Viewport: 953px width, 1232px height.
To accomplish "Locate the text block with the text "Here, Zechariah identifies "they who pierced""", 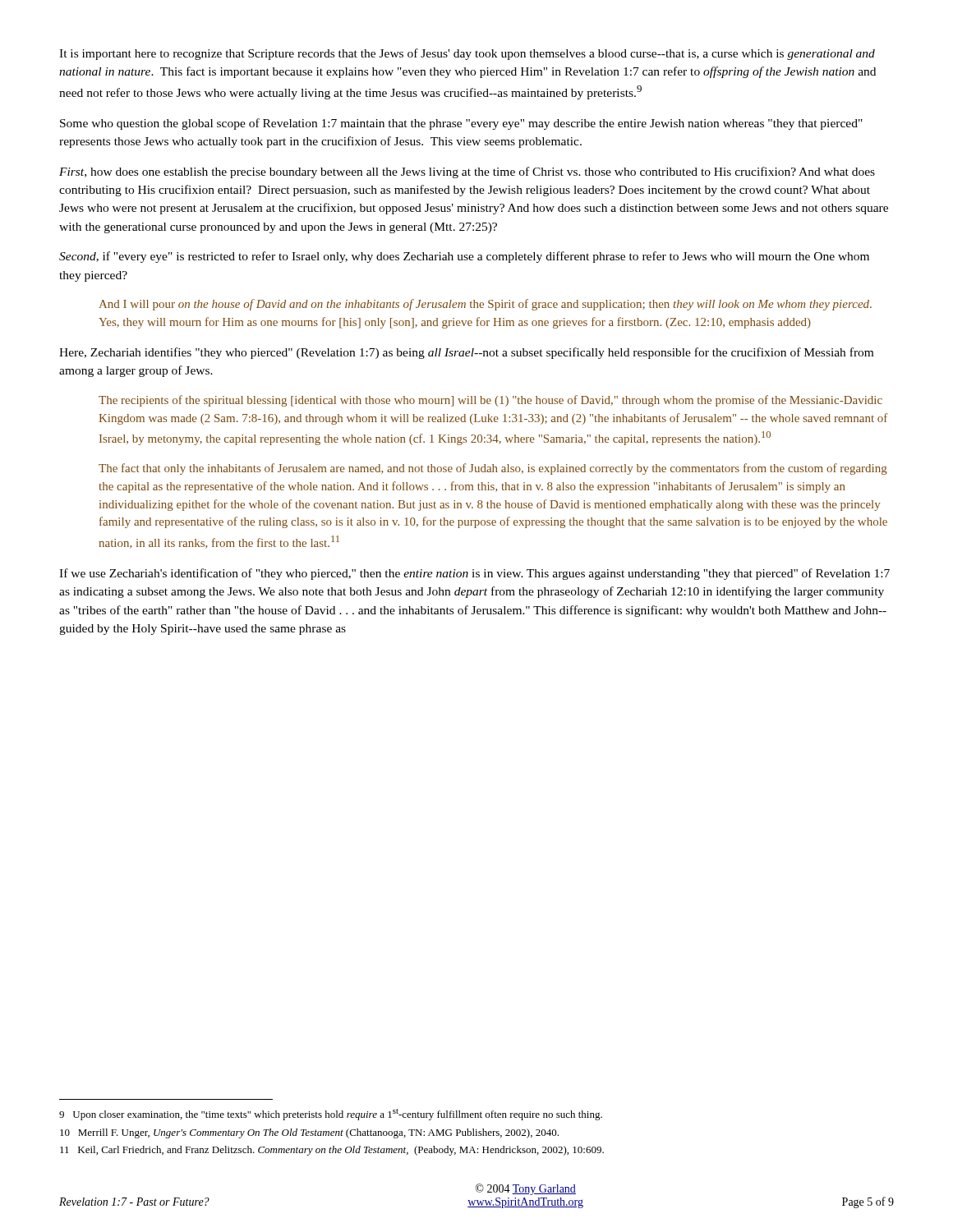I will [467, 361].
